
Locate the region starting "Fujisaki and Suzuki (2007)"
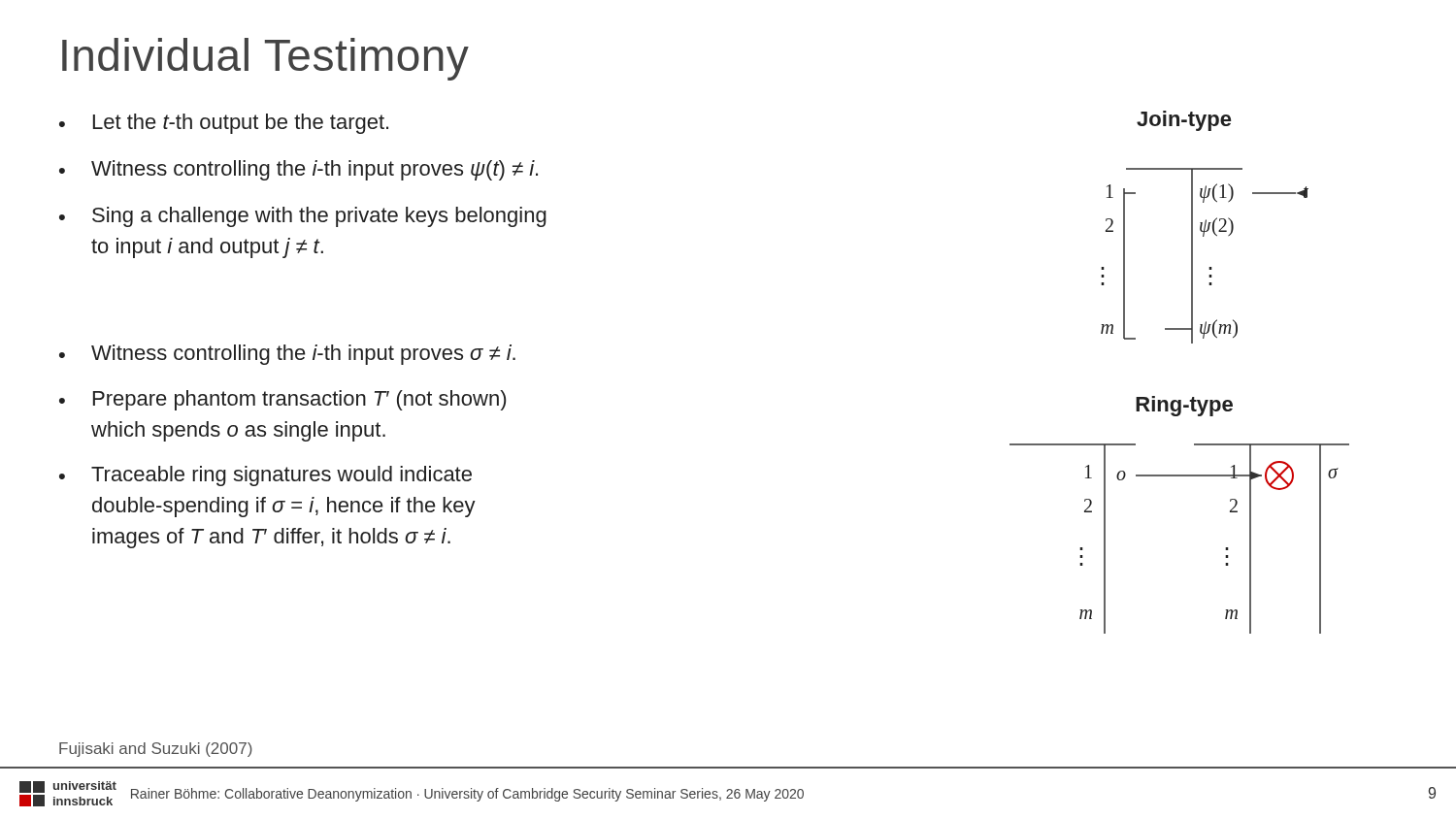point(156,749)
